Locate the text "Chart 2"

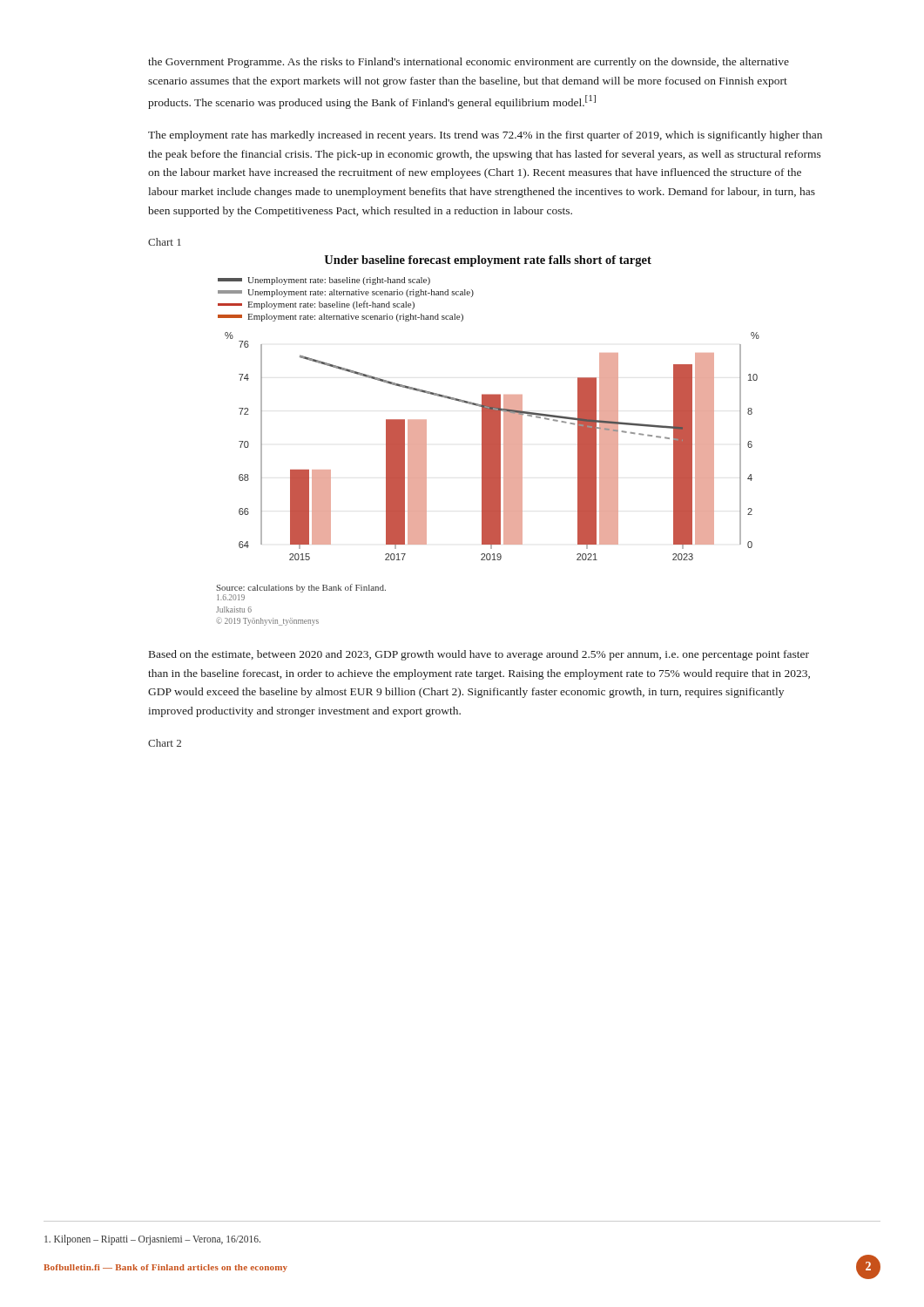coord(165,742)
